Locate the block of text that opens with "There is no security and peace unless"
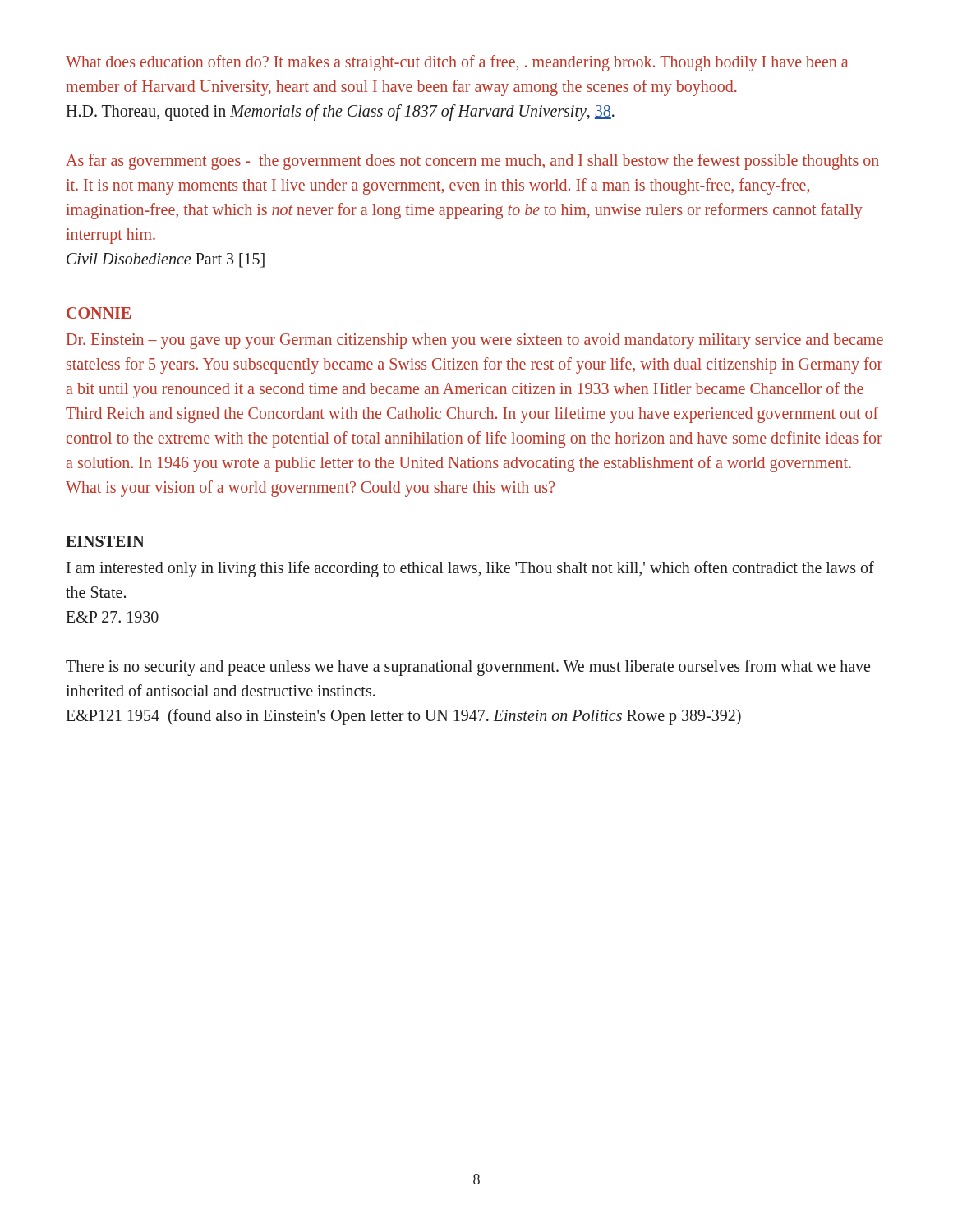 [x=468, y=668]
